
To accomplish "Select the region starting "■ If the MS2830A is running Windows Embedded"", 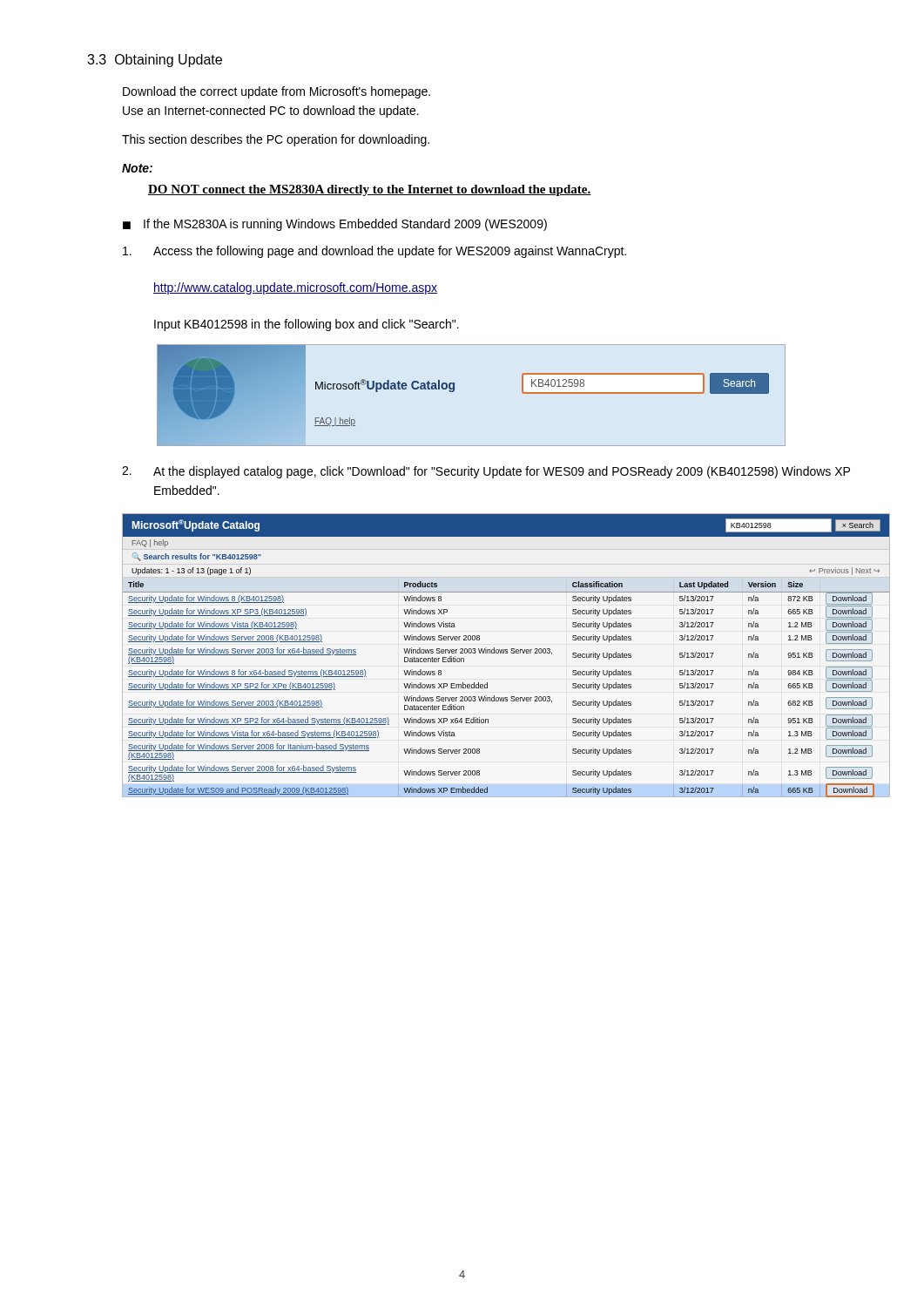I will [488, 225].
